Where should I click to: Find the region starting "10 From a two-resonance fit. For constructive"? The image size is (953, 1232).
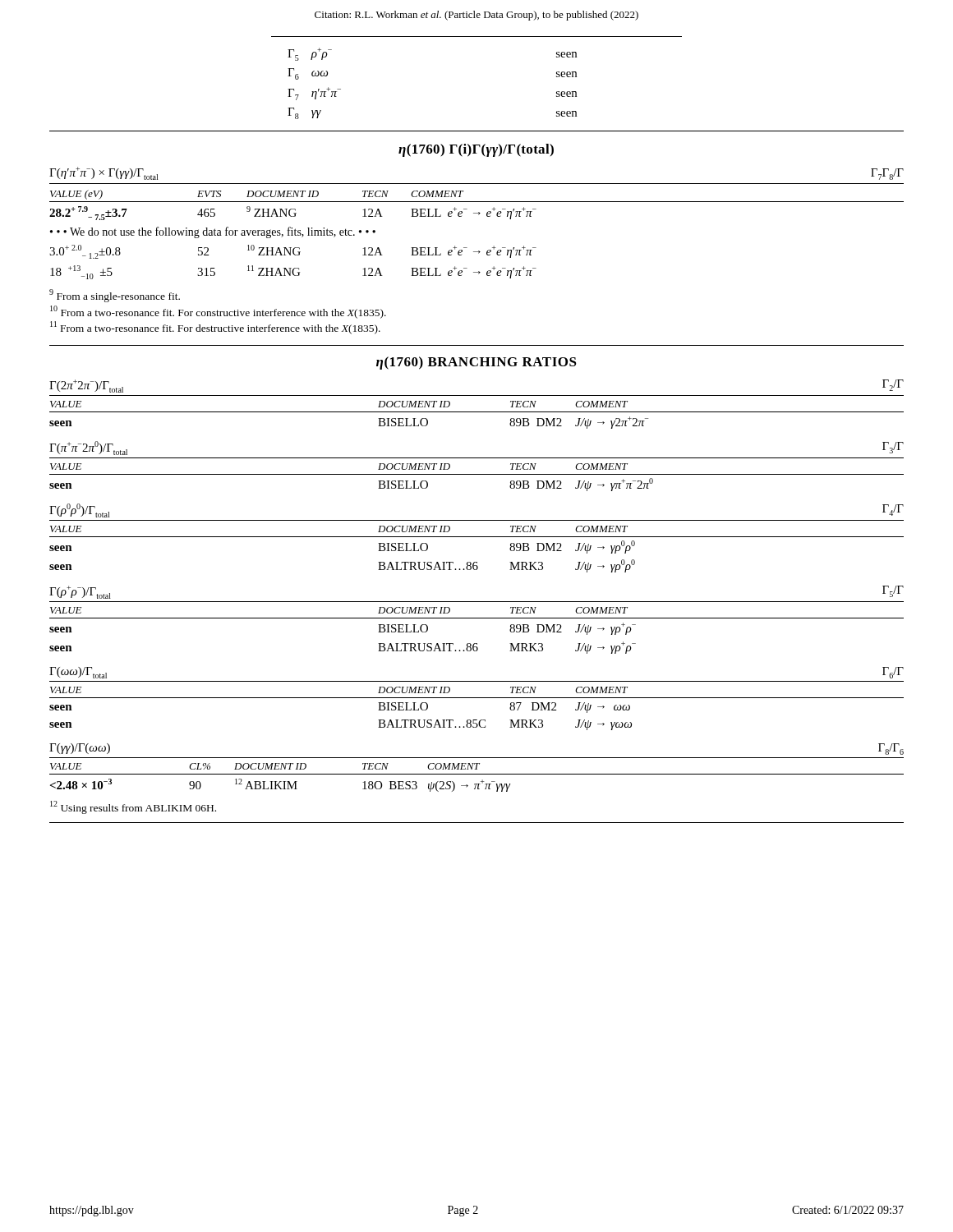[x=218, y=311]
